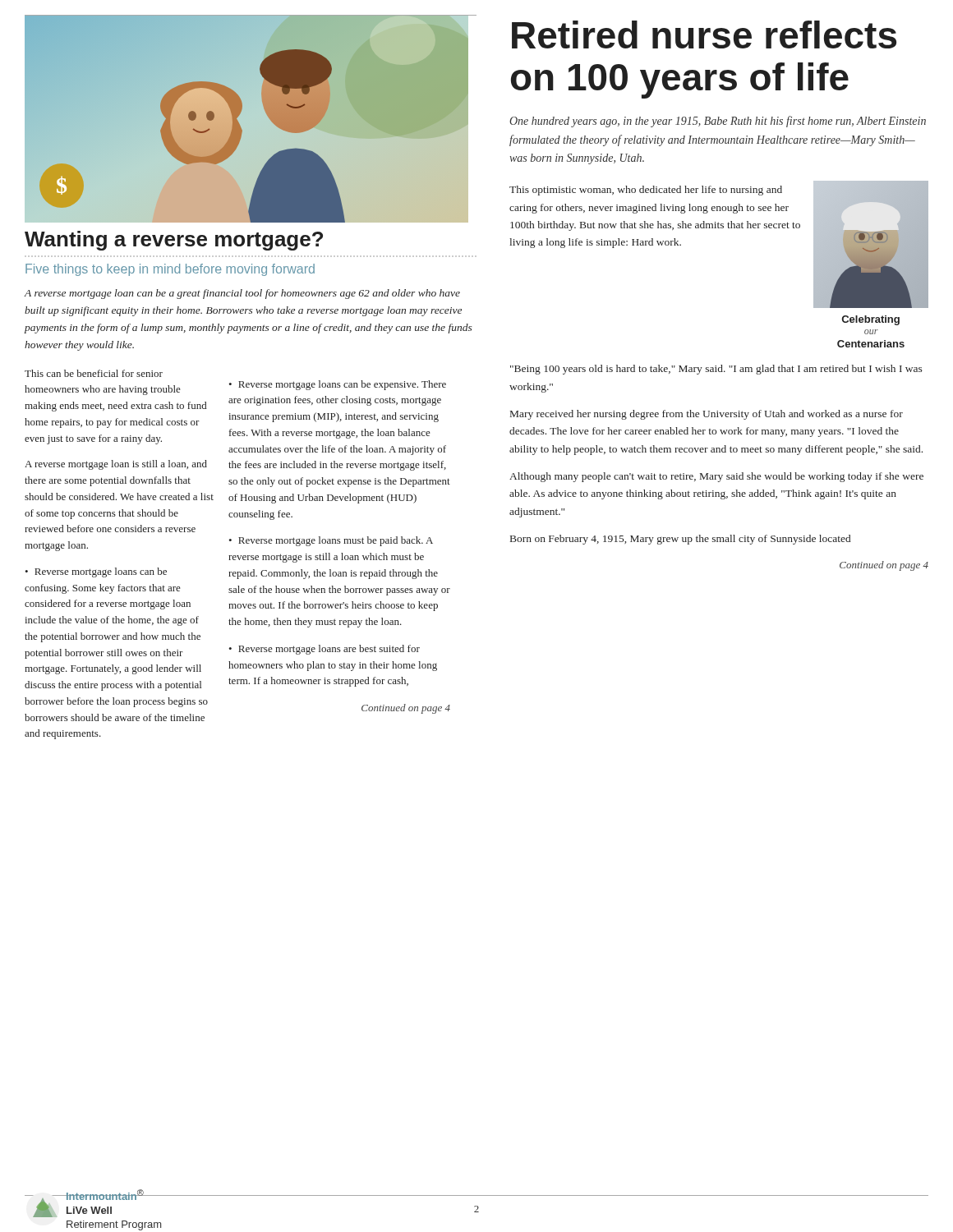953x1232 pixels.
Task: Select the passage starting "• Reverse mortgage loans can be confusing. Some"
Action: click(119, 653)
